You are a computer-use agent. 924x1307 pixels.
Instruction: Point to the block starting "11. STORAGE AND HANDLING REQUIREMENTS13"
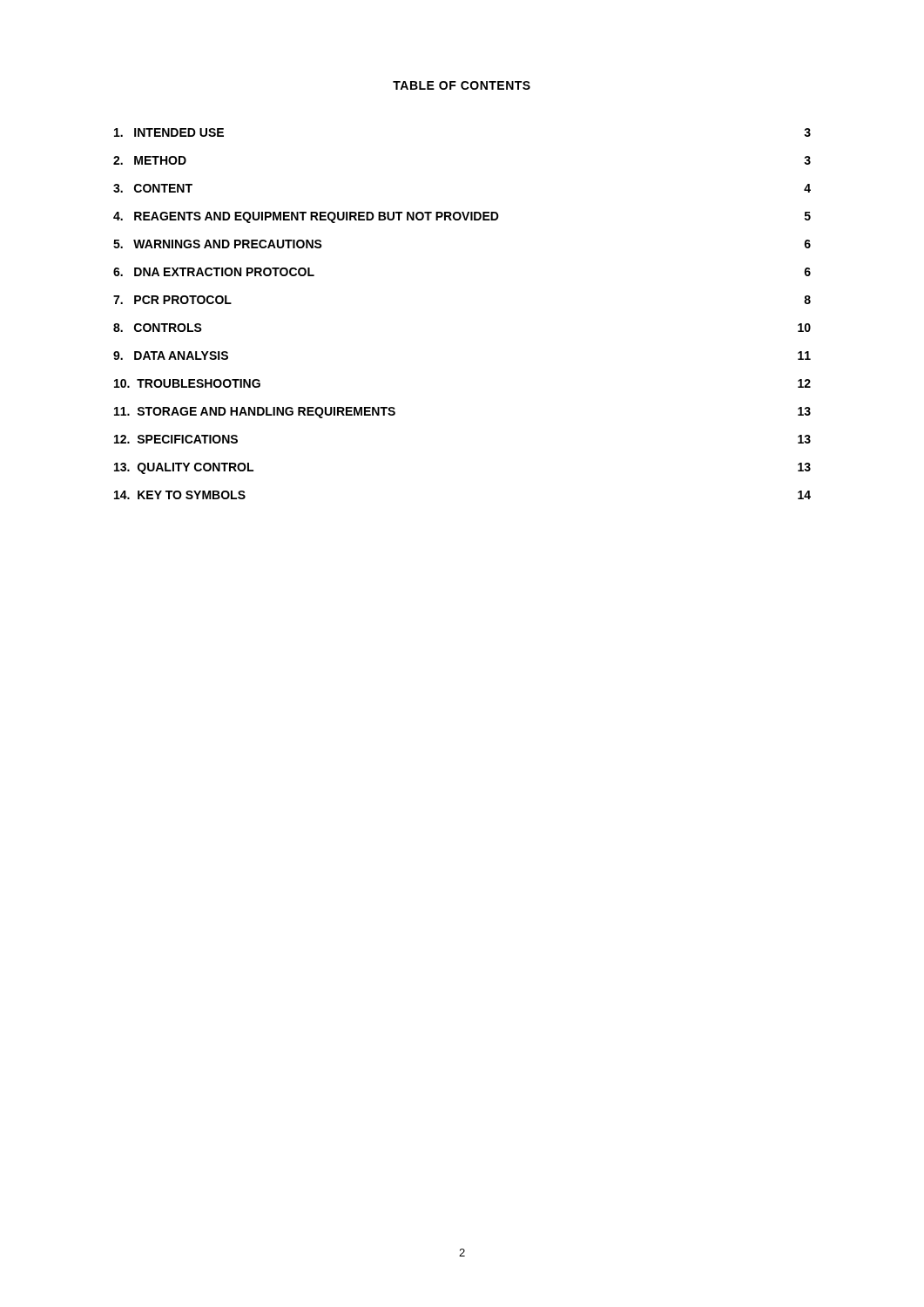[252, 413]
